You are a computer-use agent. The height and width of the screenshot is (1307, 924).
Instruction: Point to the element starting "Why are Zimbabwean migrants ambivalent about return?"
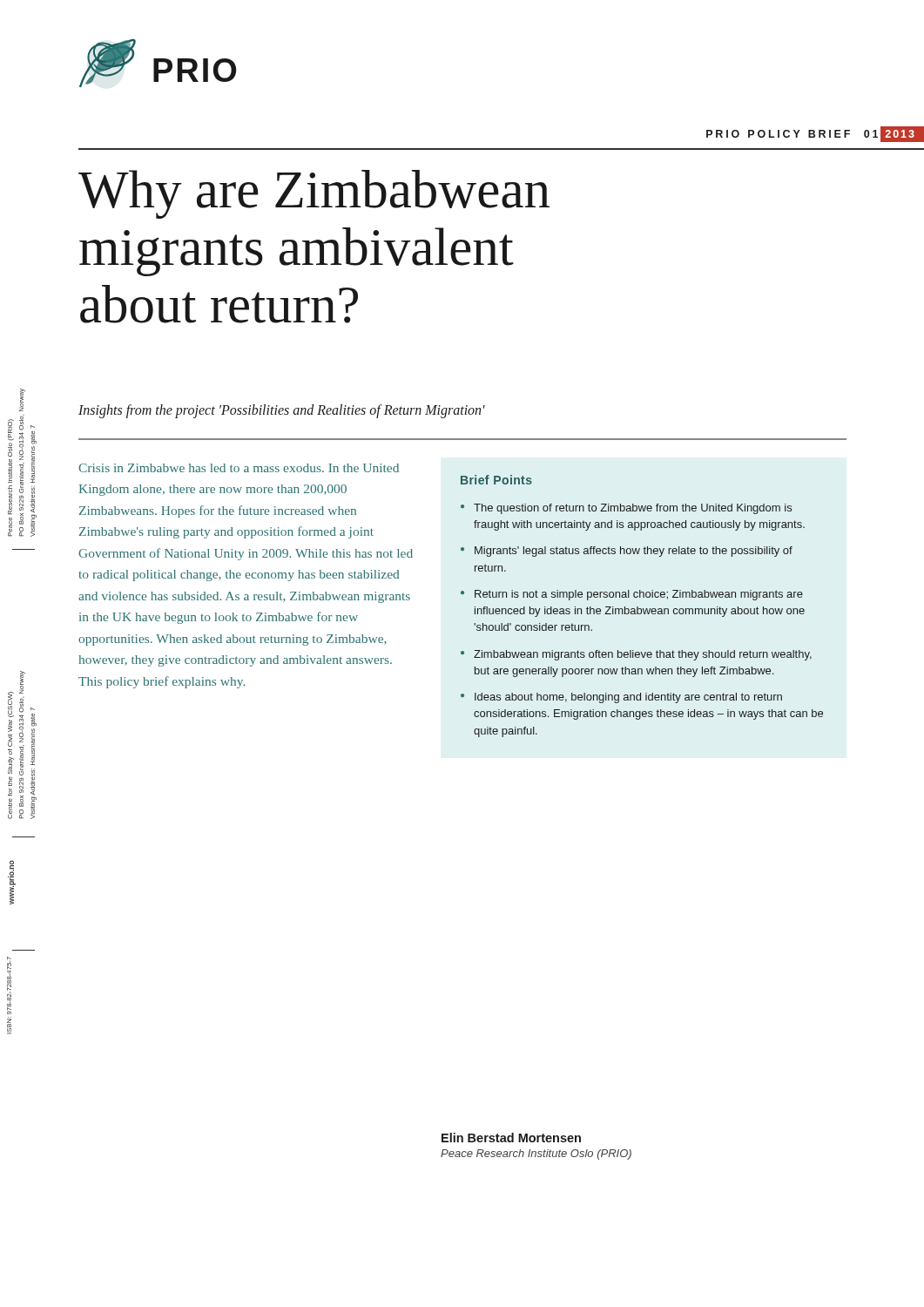tap(335, 247)
